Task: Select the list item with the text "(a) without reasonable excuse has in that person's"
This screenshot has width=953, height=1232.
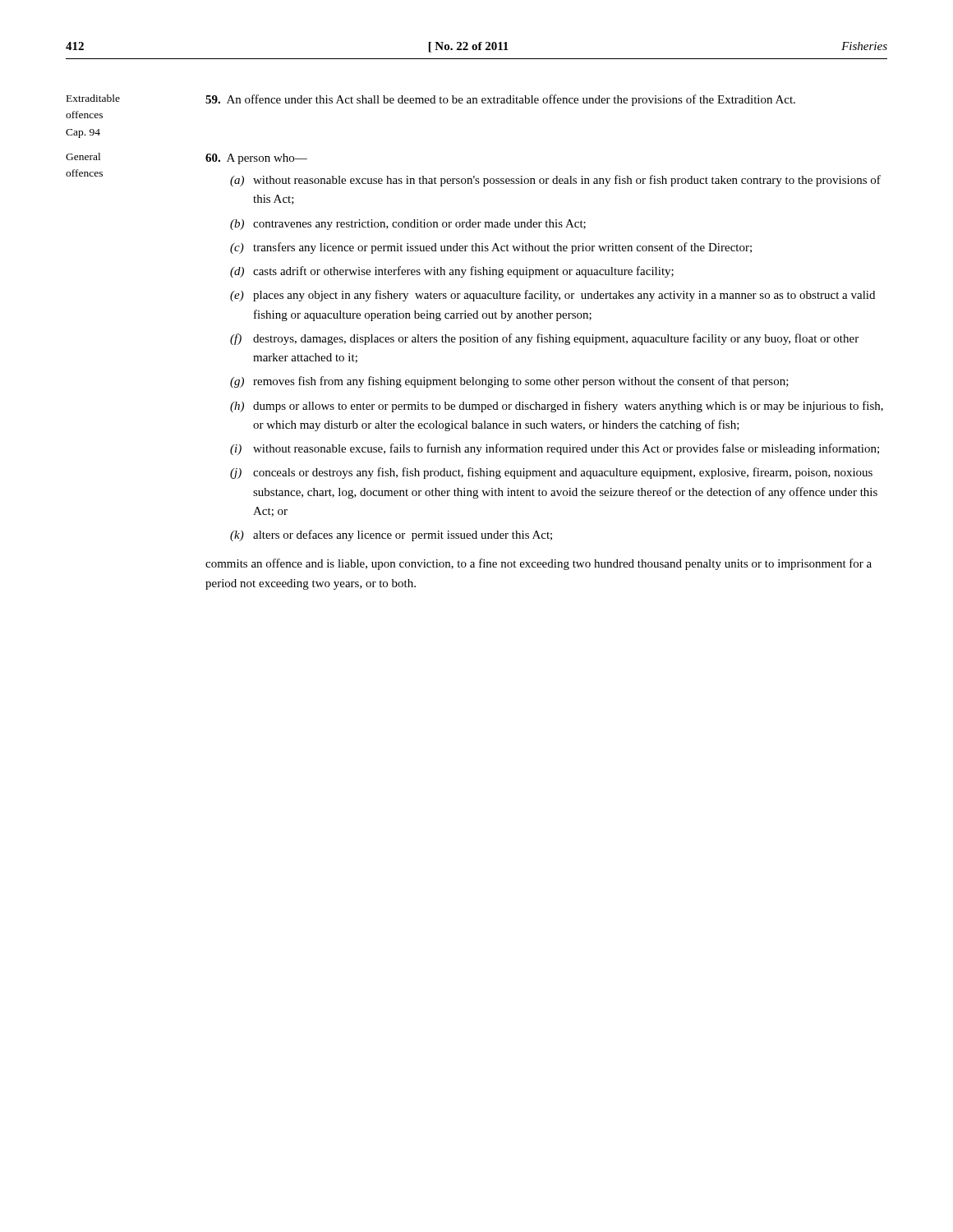Action: click(559, 190)
